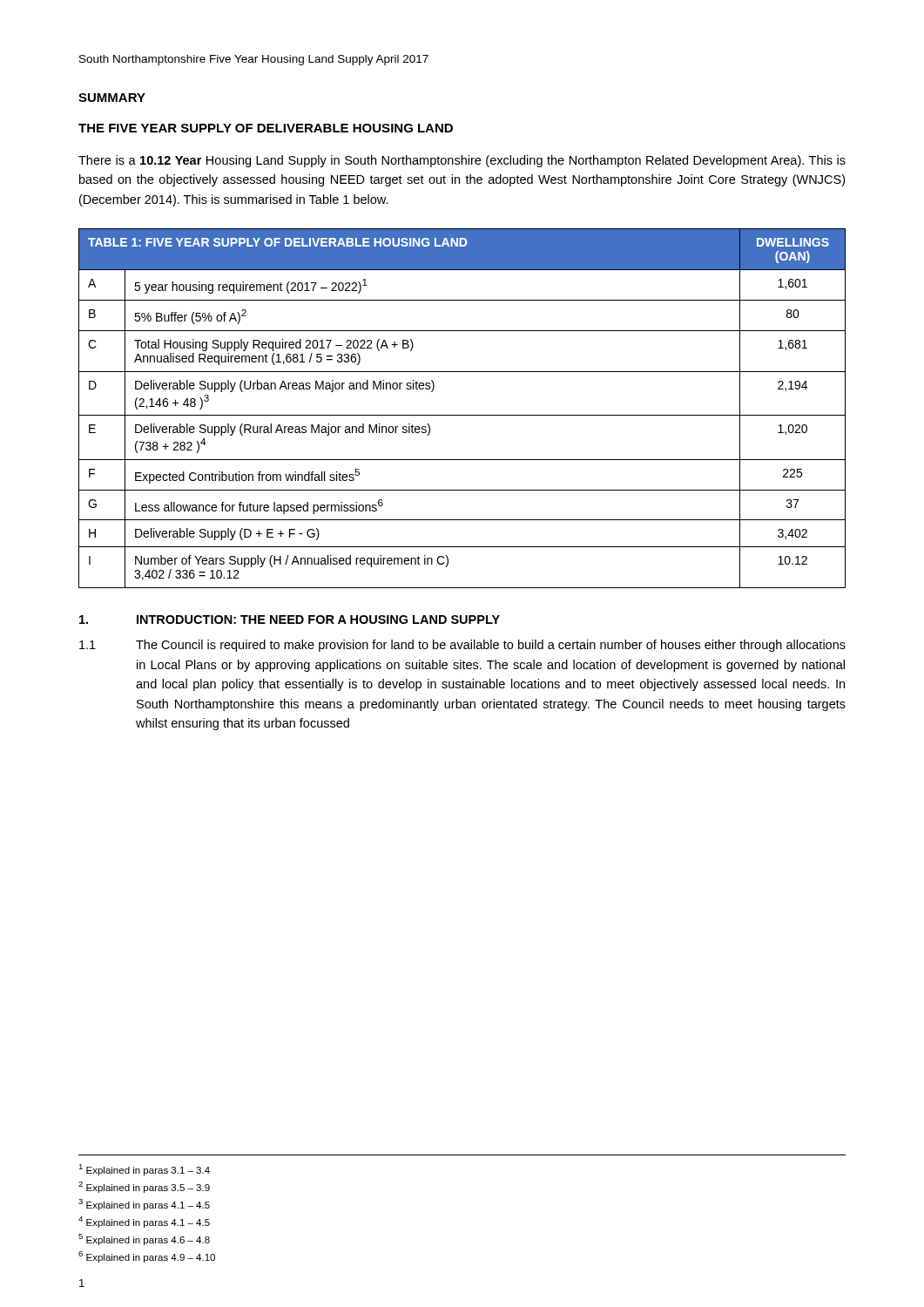Point to the block starting "THE FIVE YEAR"

[x=266, y=128]
